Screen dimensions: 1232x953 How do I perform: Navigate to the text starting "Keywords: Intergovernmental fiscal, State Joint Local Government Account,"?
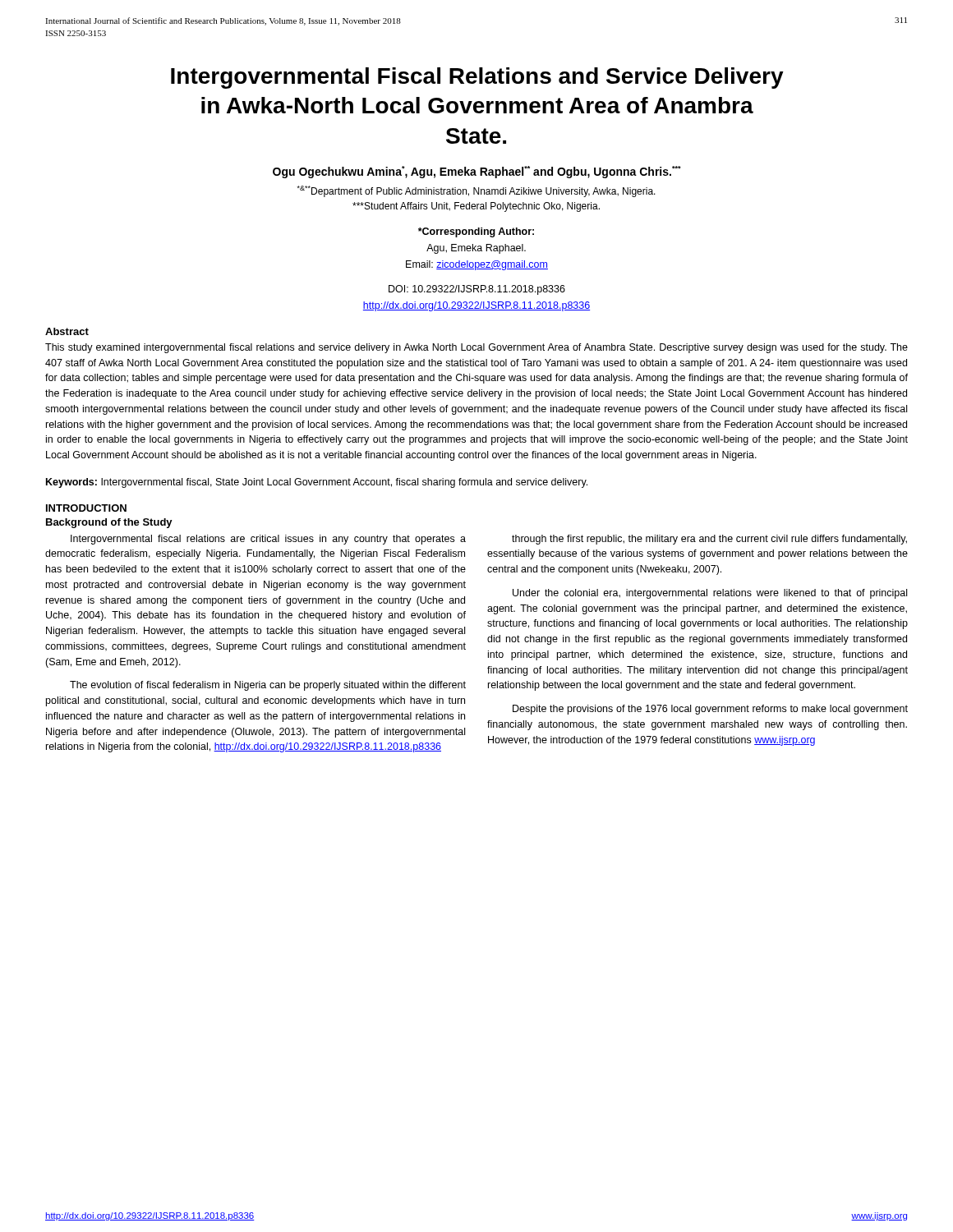pyautogui.click(x=317, y=482)
